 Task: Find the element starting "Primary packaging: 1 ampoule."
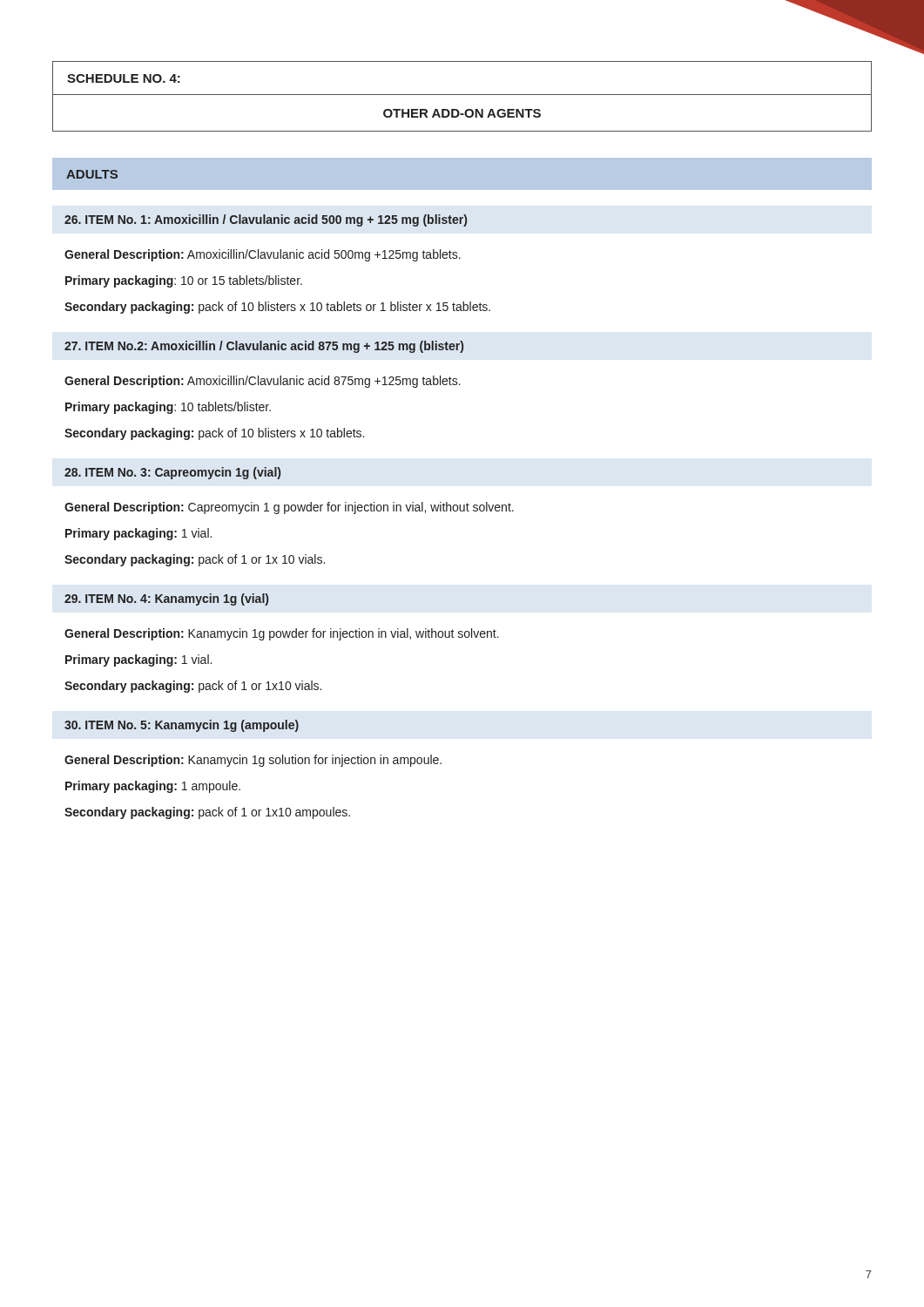click(153, 786)
